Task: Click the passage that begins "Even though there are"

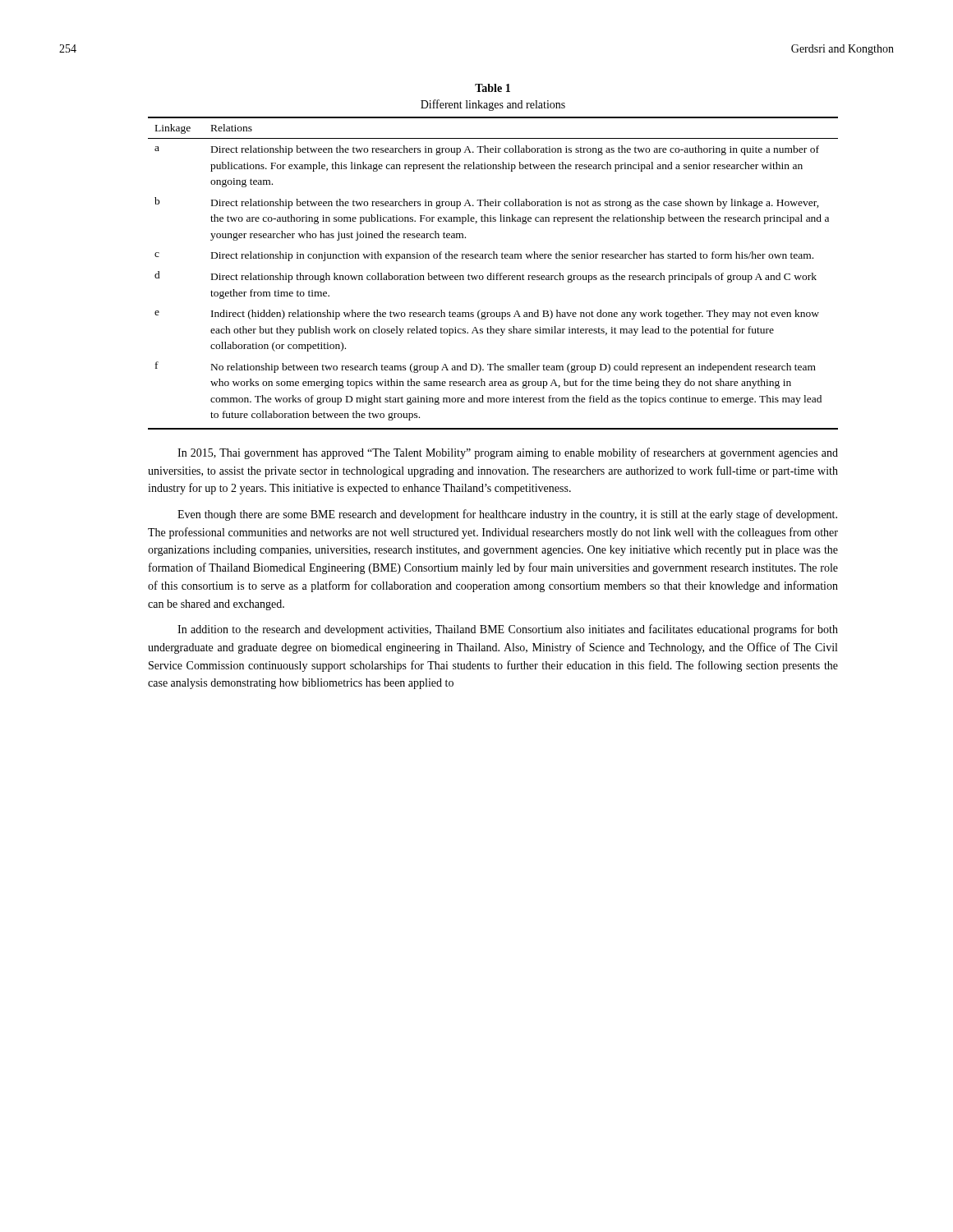Action: [x=493, y=559]
